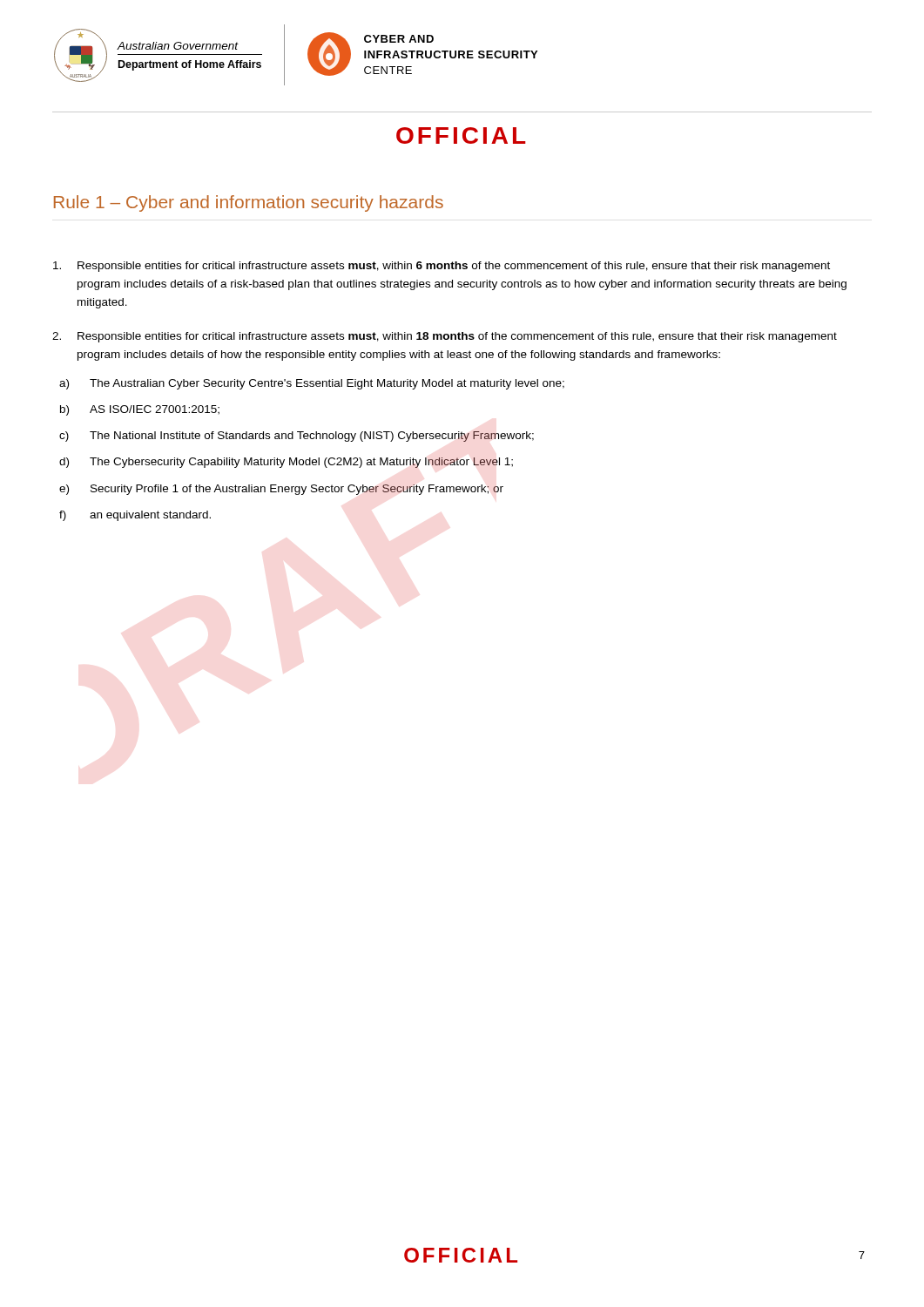Find the block on this page that starts "2. Responsible entities for critical infrastructure assets must,"
Image resolution: width=924 pixels, height=1307 pixels.
pyautogui.click(x=462, y=430)
